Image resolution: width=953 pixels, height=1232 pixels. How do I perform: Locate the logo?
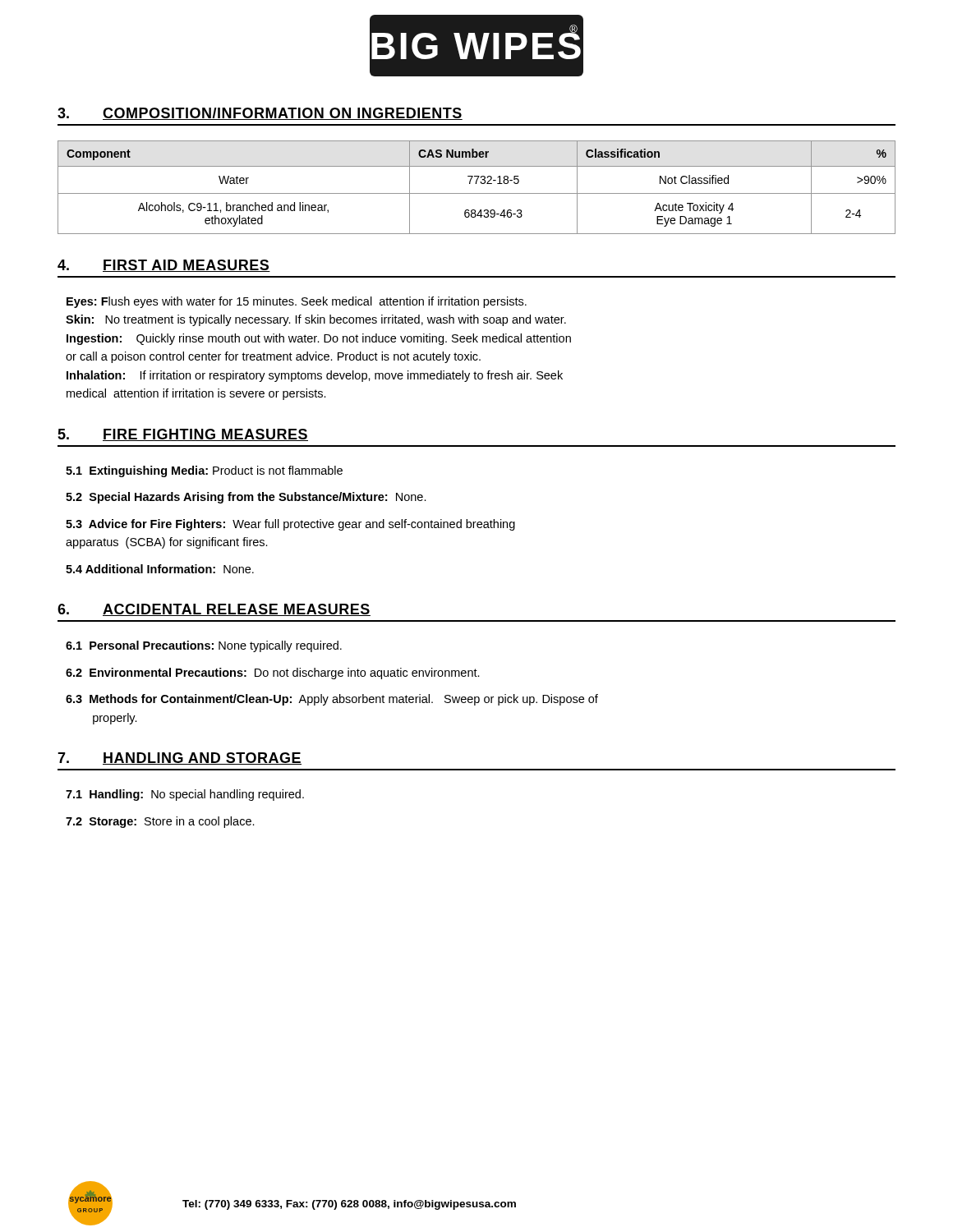(476, 44)
